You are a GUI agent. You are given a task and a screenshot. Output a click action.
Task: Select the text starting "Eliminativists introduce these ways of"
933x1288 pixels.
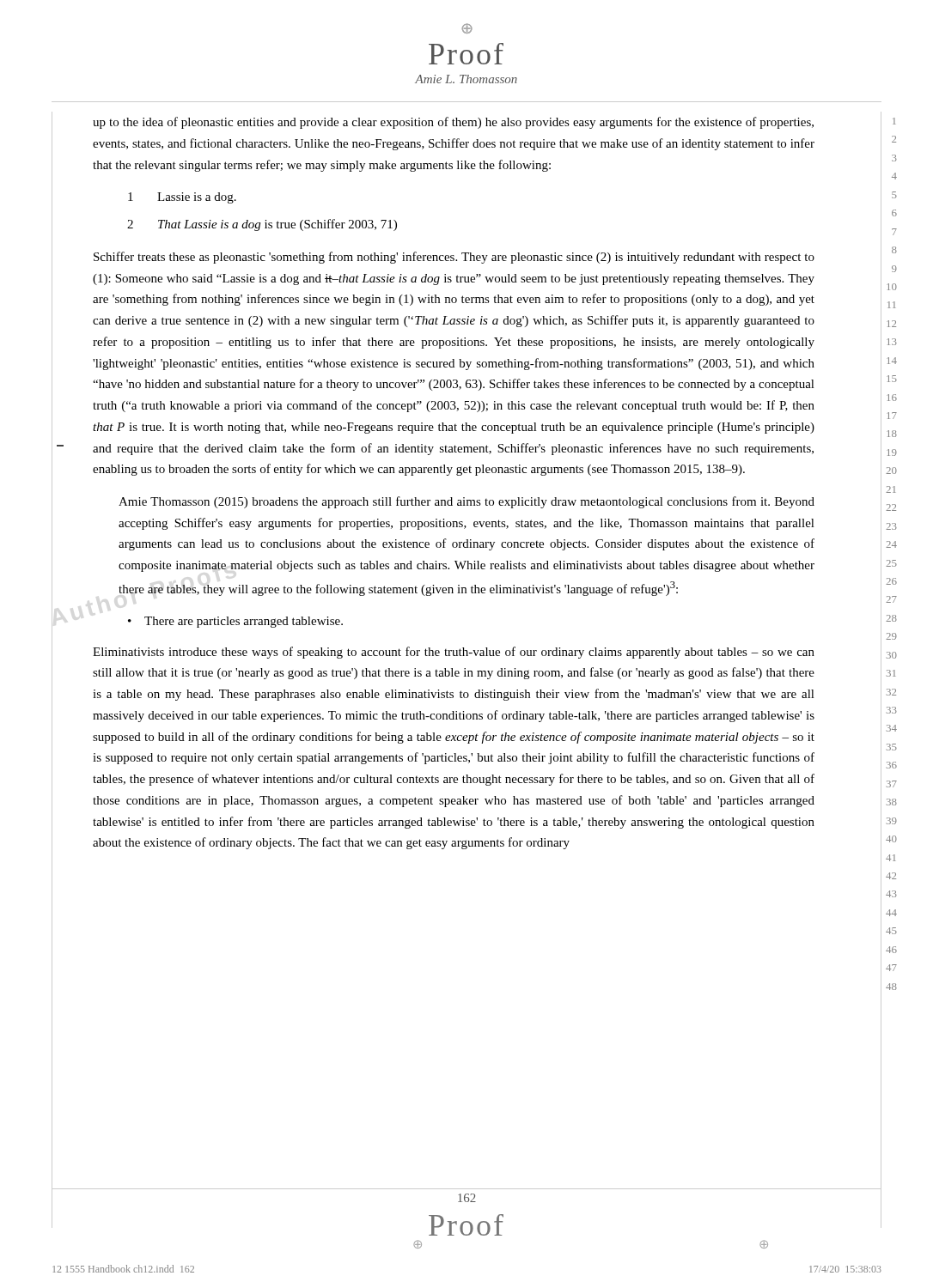tap(454, 747)
